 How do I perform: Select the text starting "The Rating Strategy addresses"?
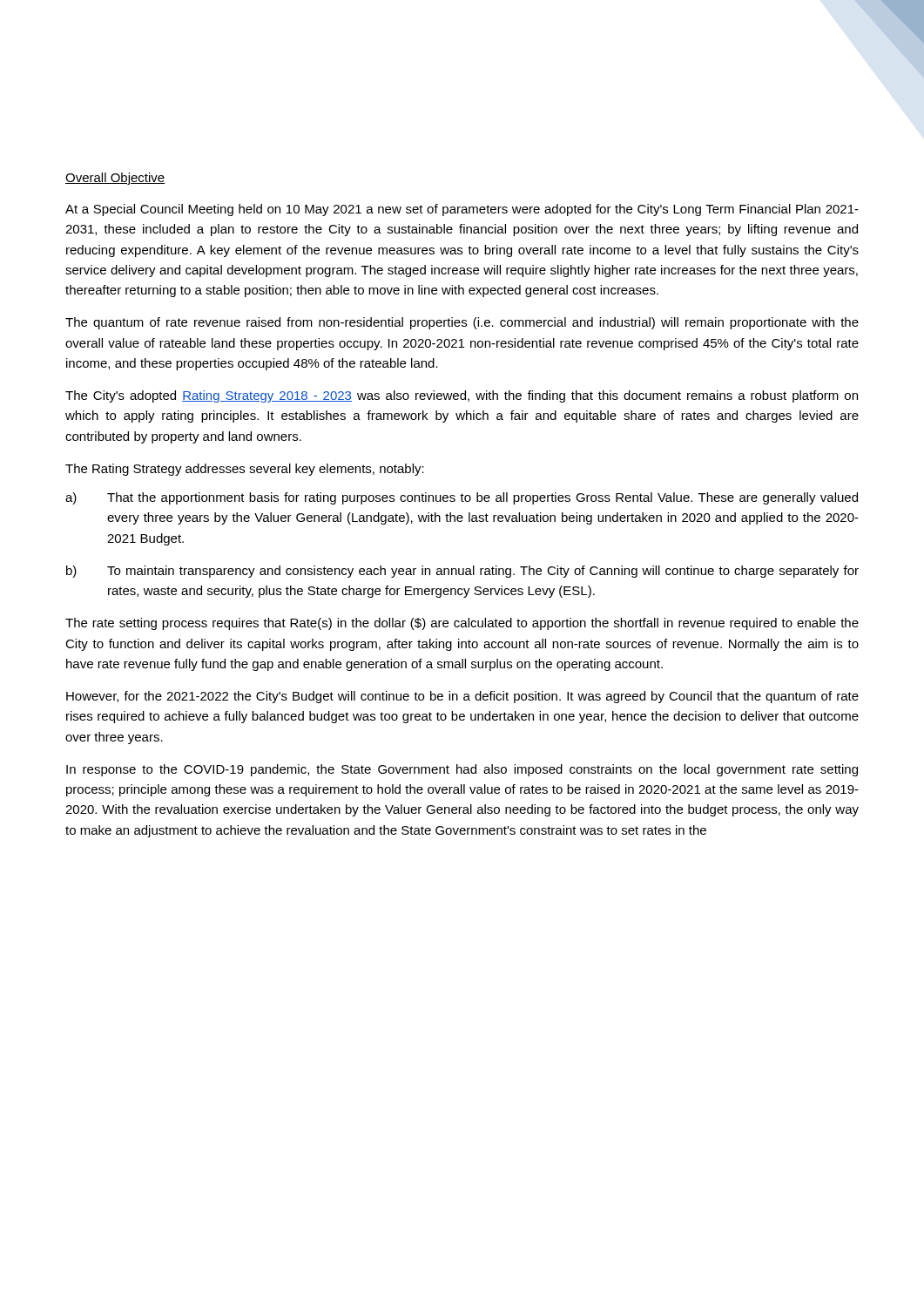(245, 468)
